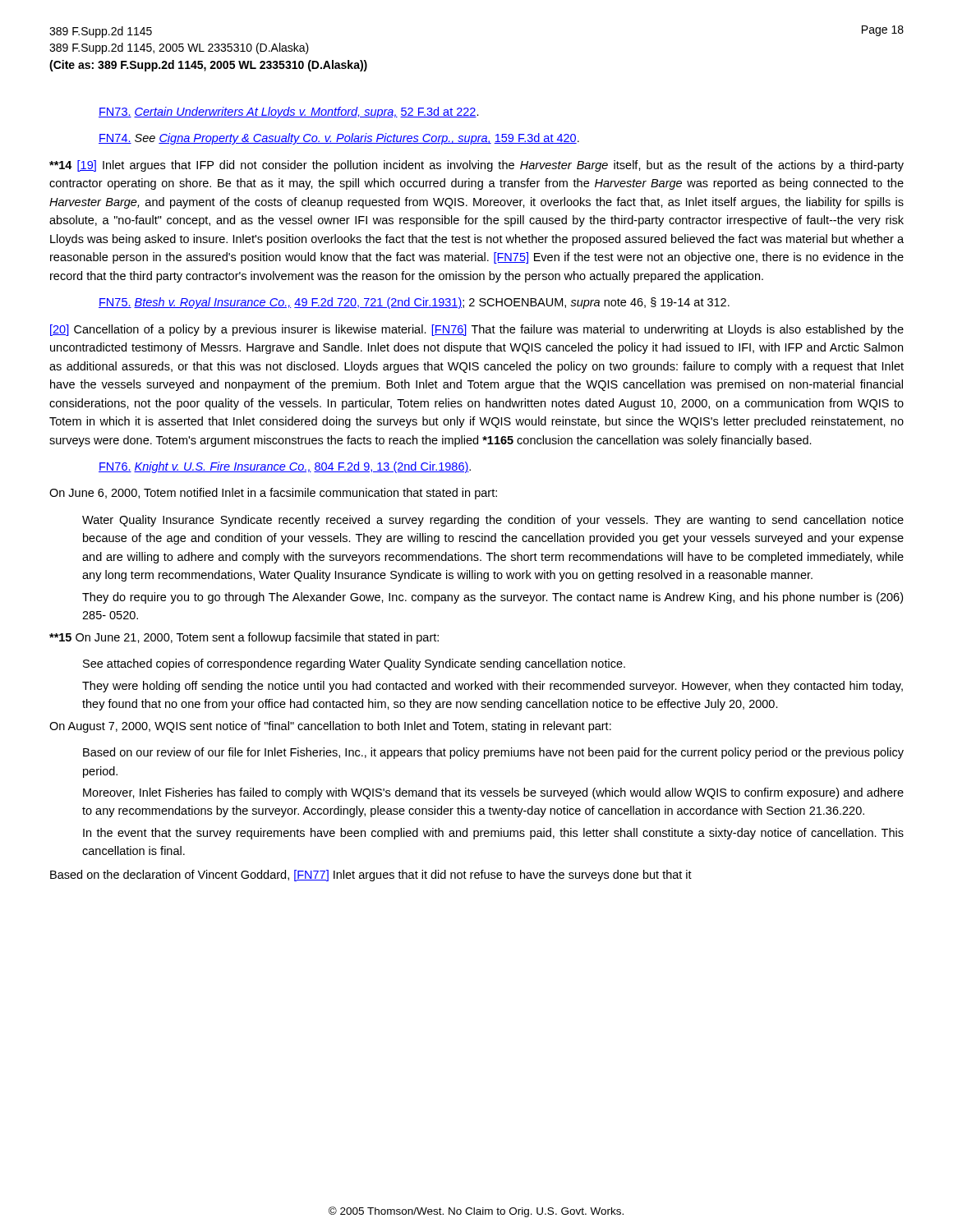Click on the text block with the text "On June 6, 2000, Totem notified Inlet in"
The height and width of the screenshot is (1232, 953).
pos(274,493)
